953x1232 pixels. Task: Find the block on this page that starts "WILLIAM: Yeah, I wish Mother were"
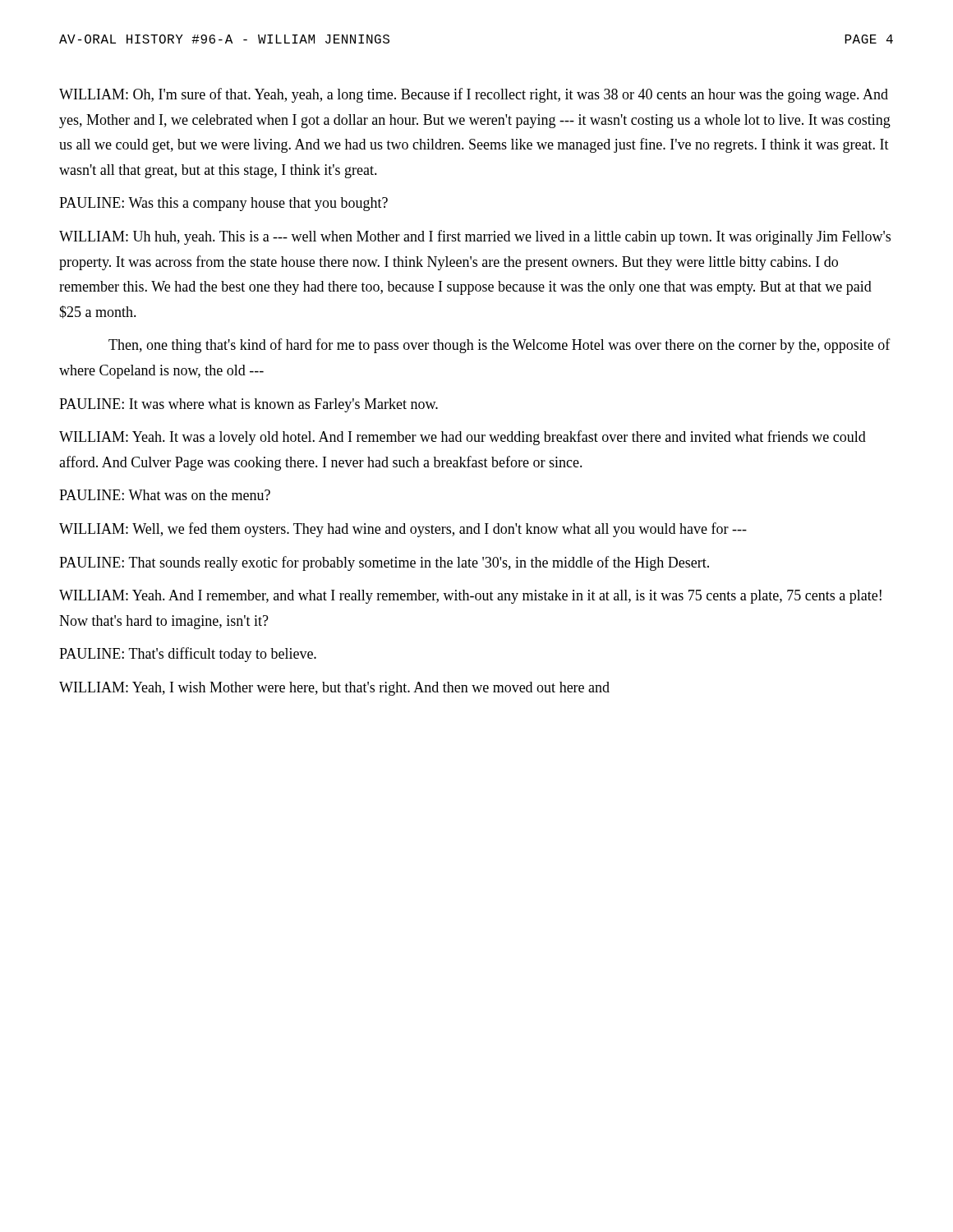click(476, 688)
